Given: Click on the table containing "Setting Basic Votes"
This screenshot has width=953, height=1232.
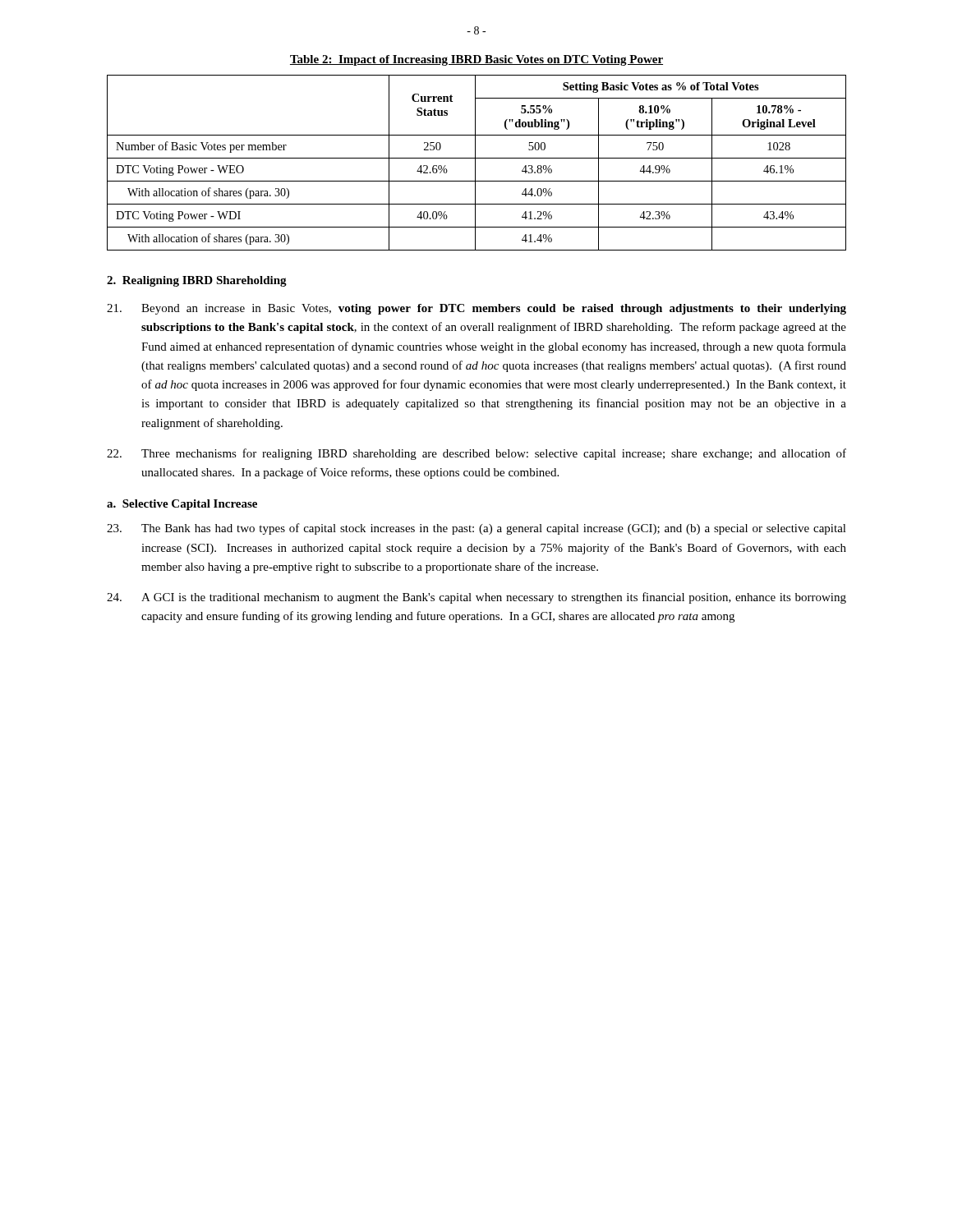Looking at the screenshot, I should pyautogui.click(x=476, y=163).
